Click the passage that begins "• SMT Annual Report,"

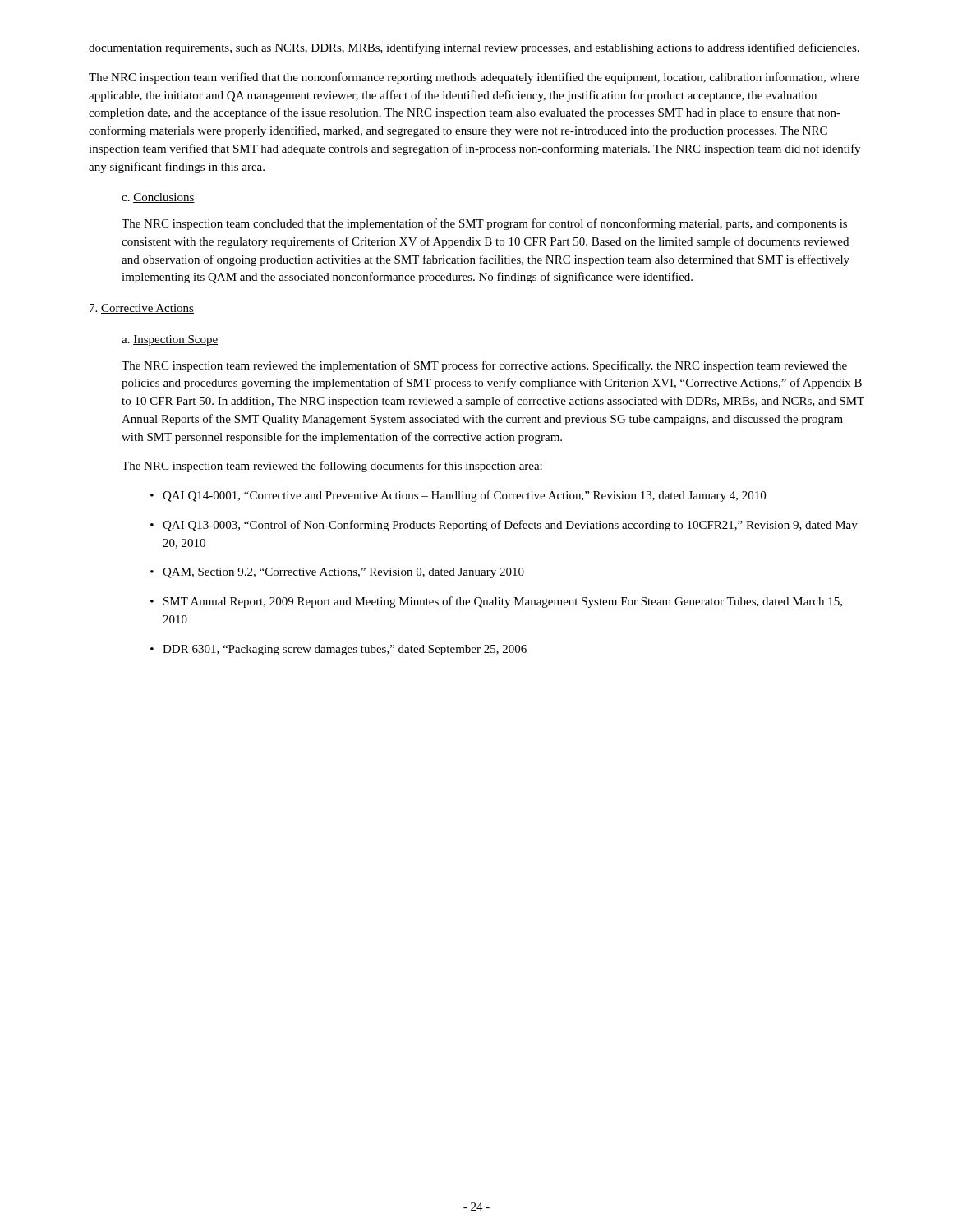(x=503, y=611)
